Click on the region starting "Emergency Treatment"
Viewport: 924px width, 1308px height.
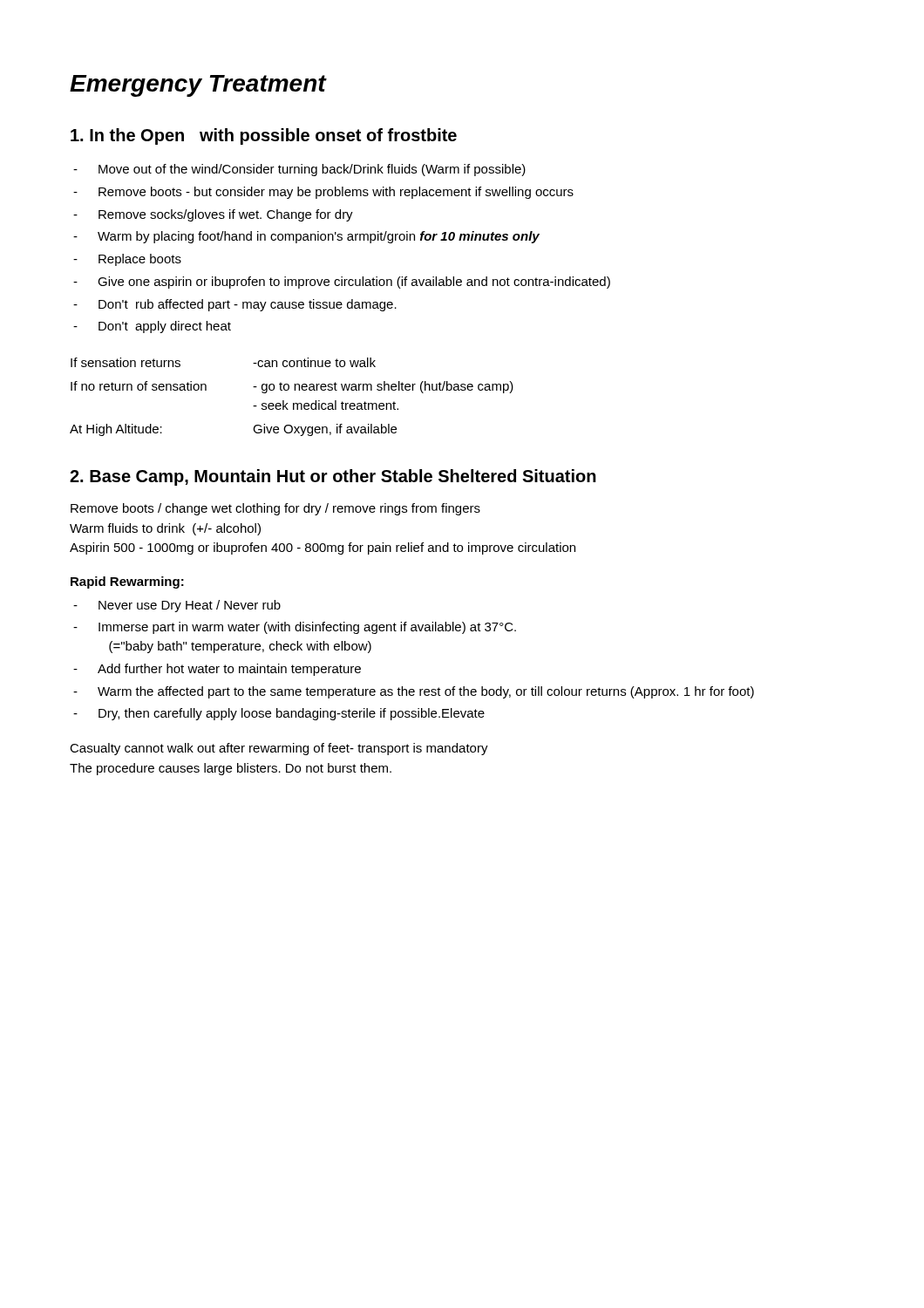(x=198, y=83)
